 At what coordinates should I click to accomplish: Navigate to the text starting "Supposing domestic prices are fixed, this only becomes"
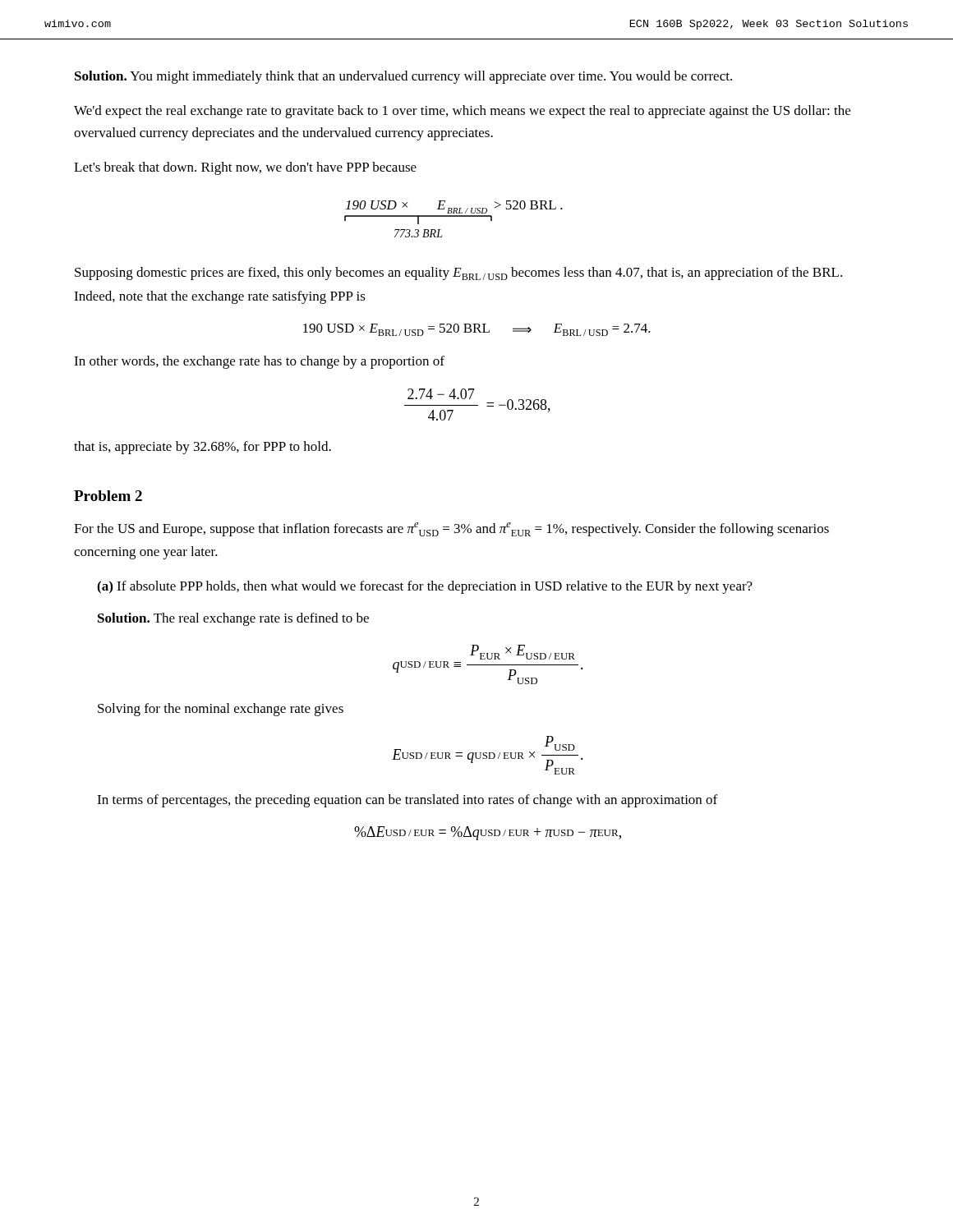point(458,284)
